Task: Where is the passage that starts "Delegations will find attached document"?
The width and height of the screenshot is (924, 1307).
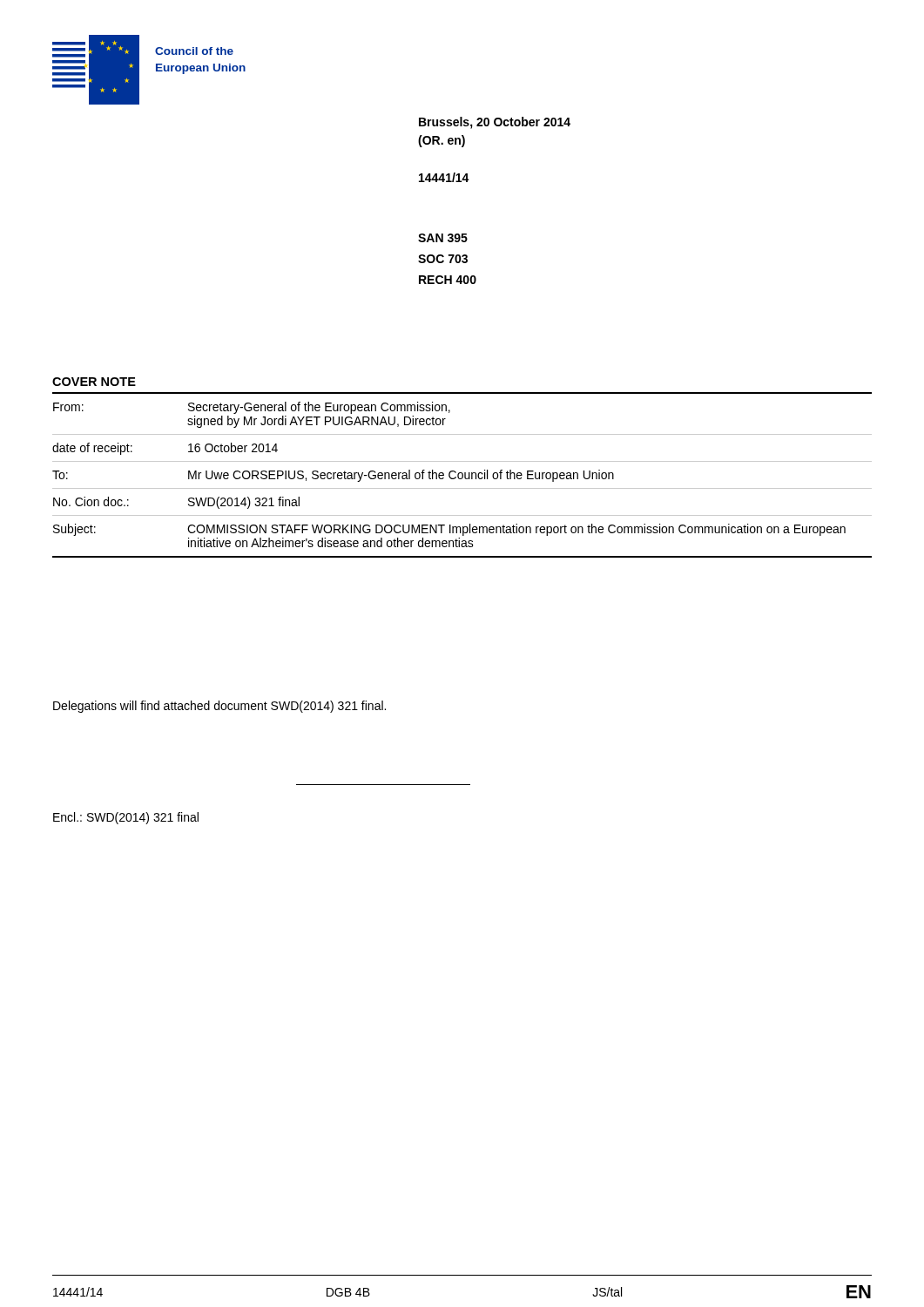Action: point(220,706)
